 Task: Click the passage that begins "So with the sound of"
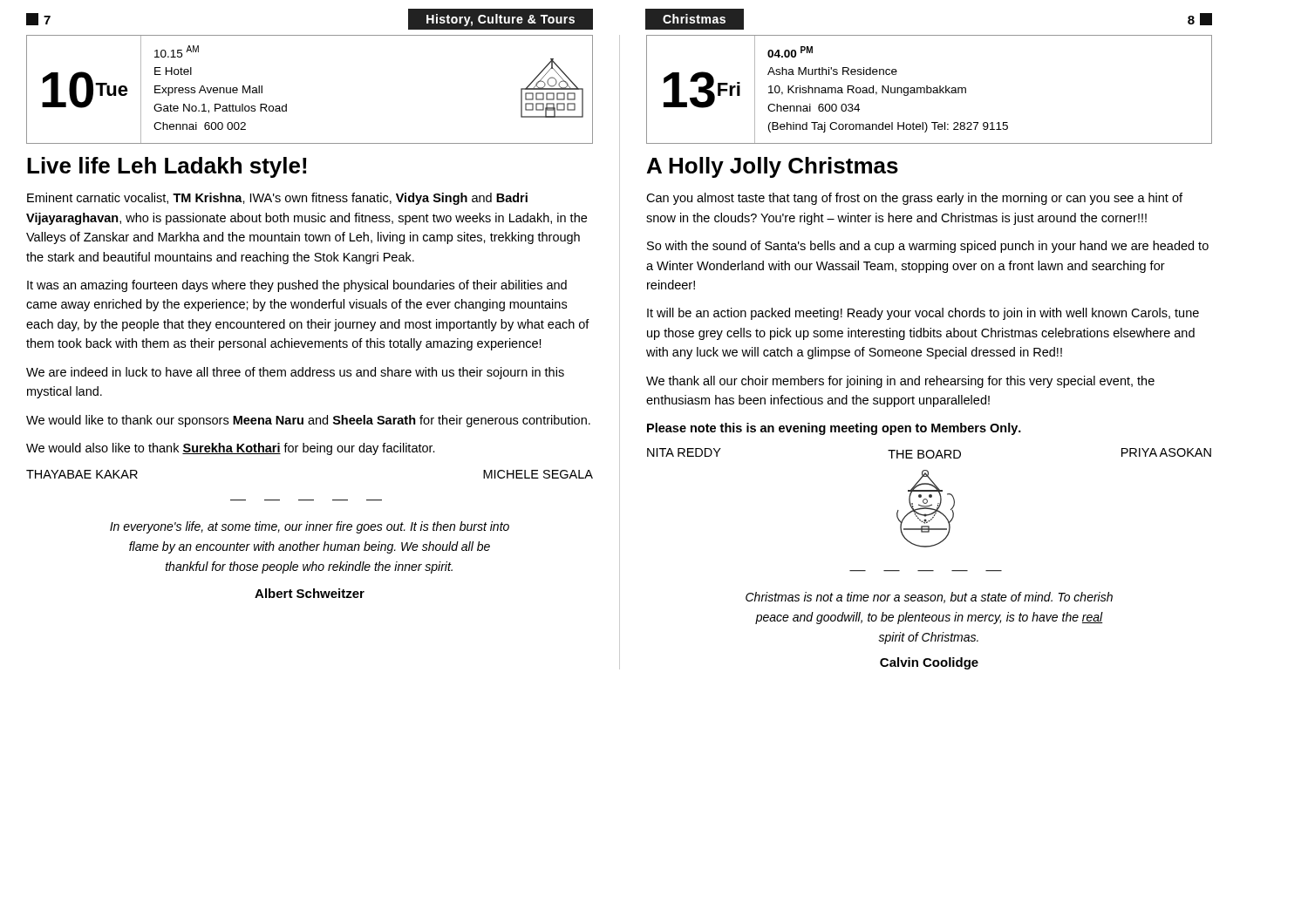tap(927, 265)
